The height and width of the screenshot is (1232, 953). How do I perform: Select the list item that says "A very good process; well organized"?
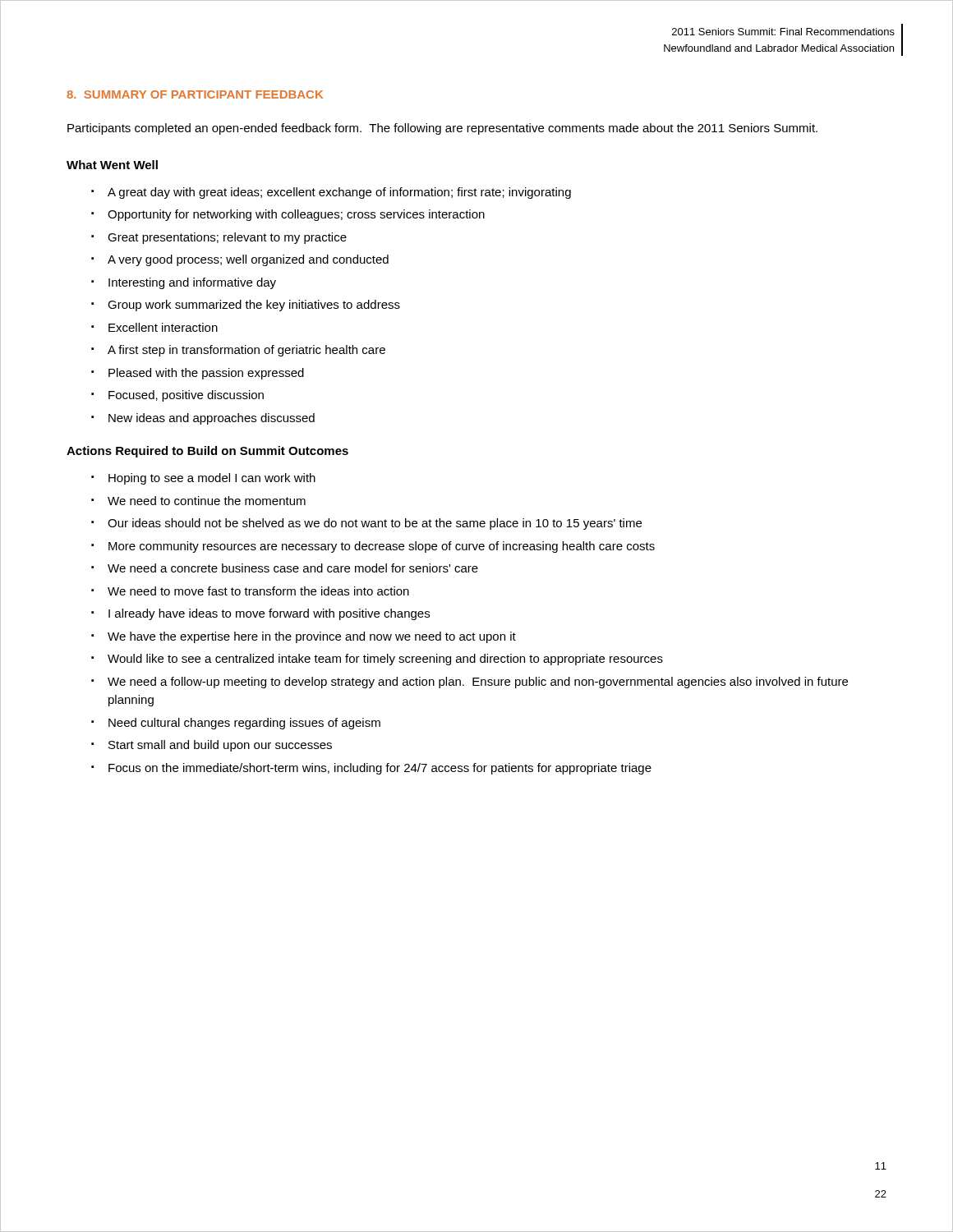pyautogui.click(x=248, y=259)
